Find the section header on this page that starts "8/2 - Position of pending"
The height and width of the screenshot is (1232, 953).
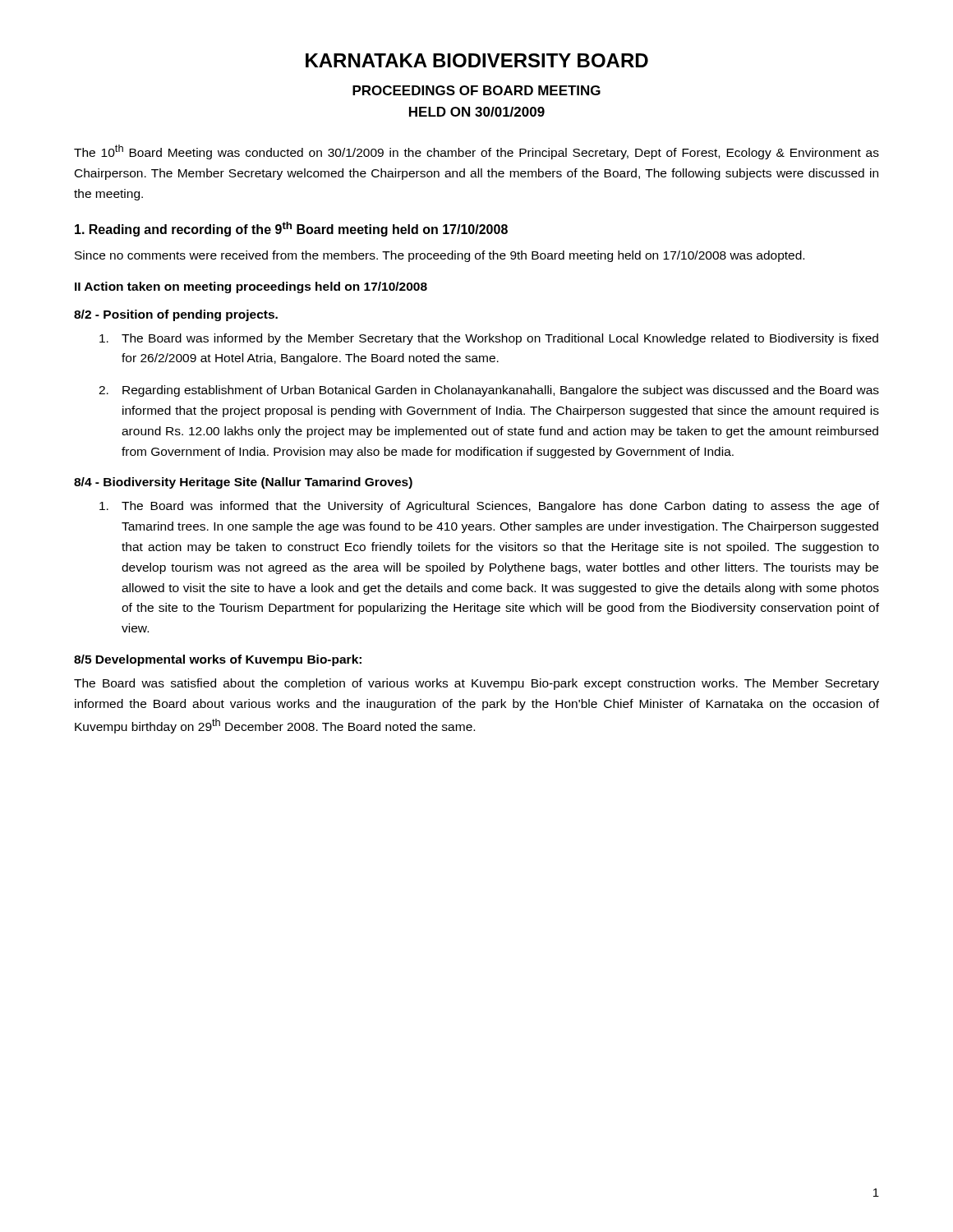176,314
